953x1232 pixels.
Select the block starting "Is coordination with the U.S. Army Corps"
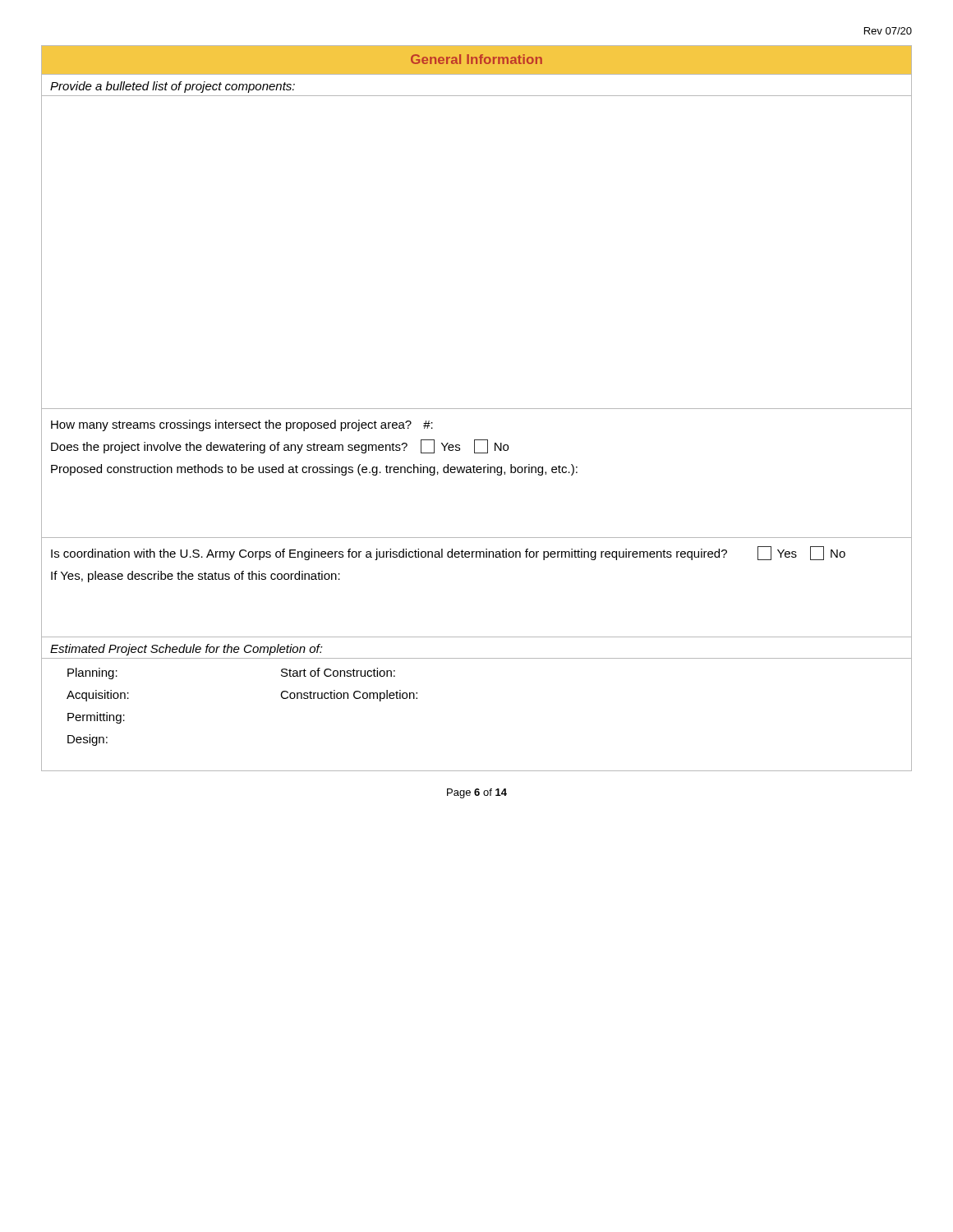pyautogui.click(x=448, y=553)
